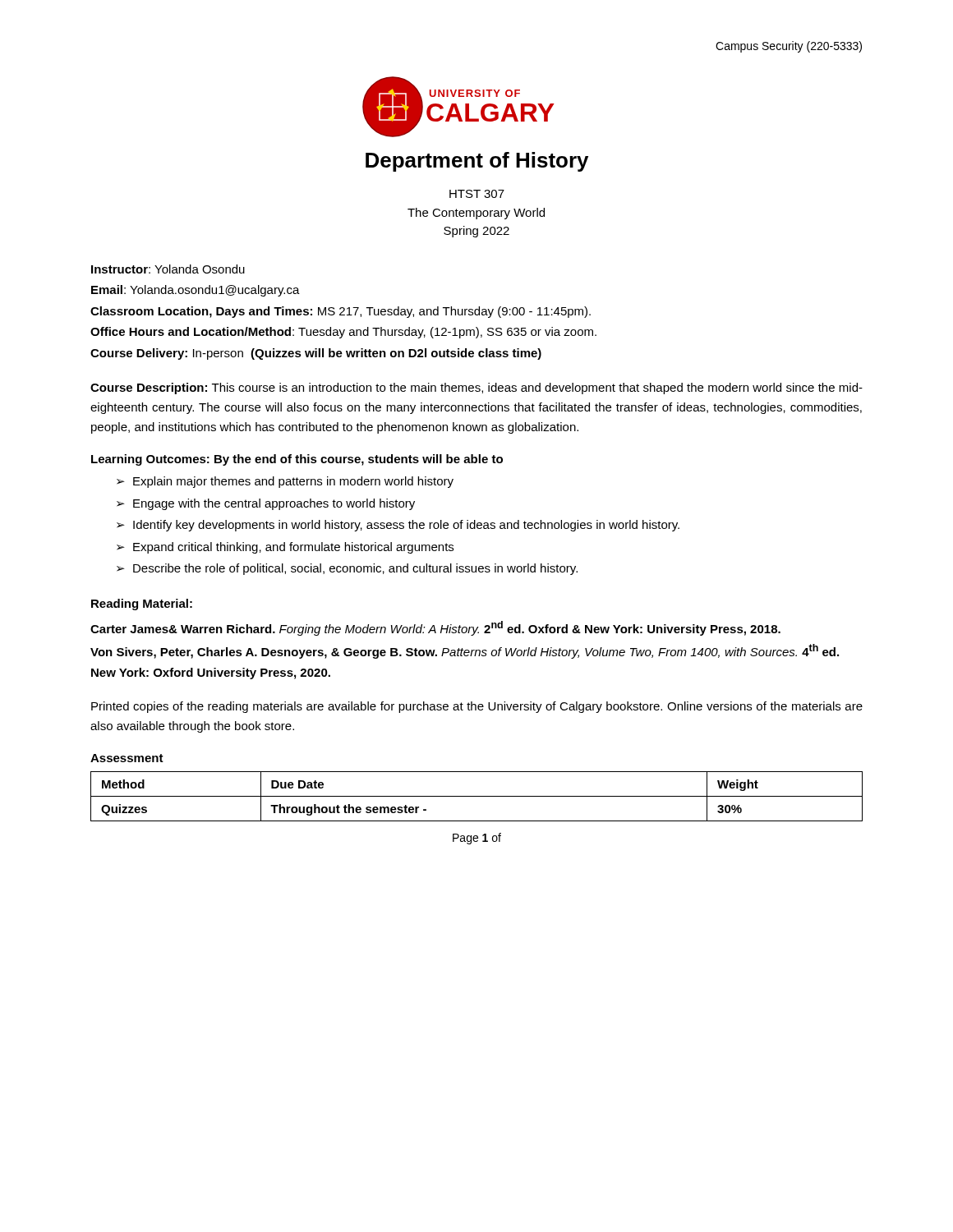Select the table that reads "Throughout the semester"
This screenshot has width=953, height=1232.
click(x=476, y=796)
